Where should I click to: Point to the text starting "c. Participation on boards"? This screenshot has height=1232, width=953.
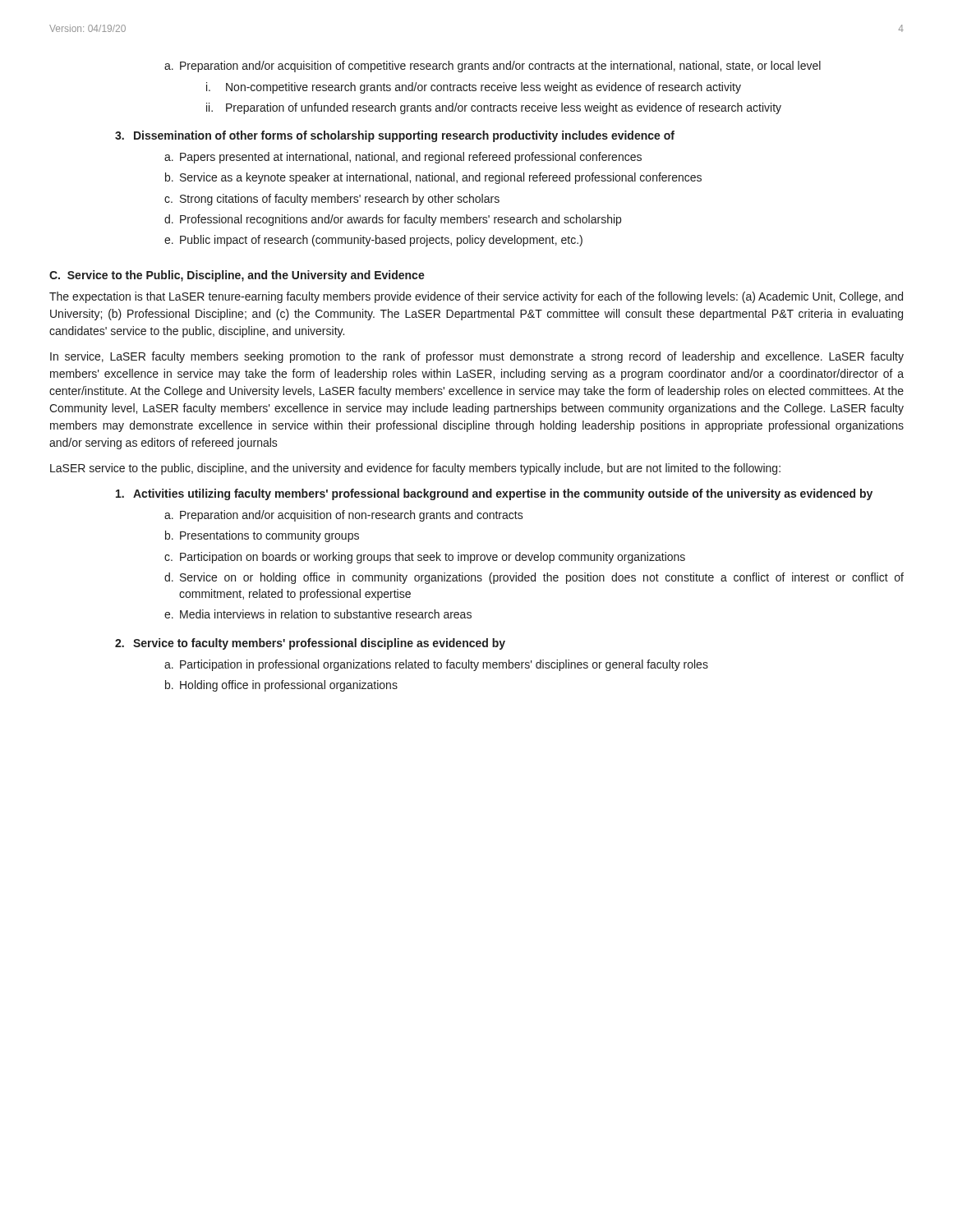pos(534,557)
